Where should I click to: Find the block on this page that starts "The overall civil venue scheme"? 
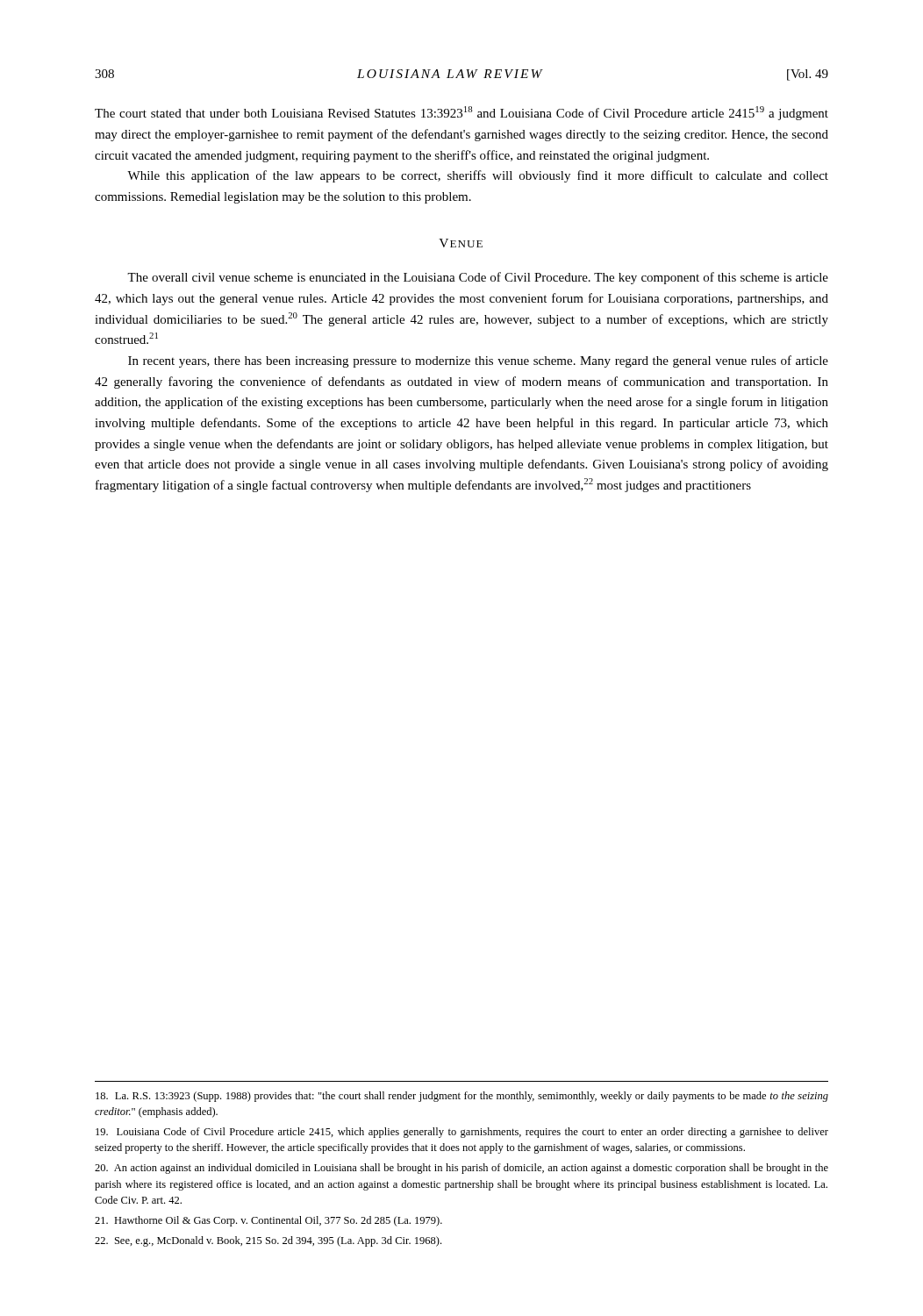coord(462,309)
